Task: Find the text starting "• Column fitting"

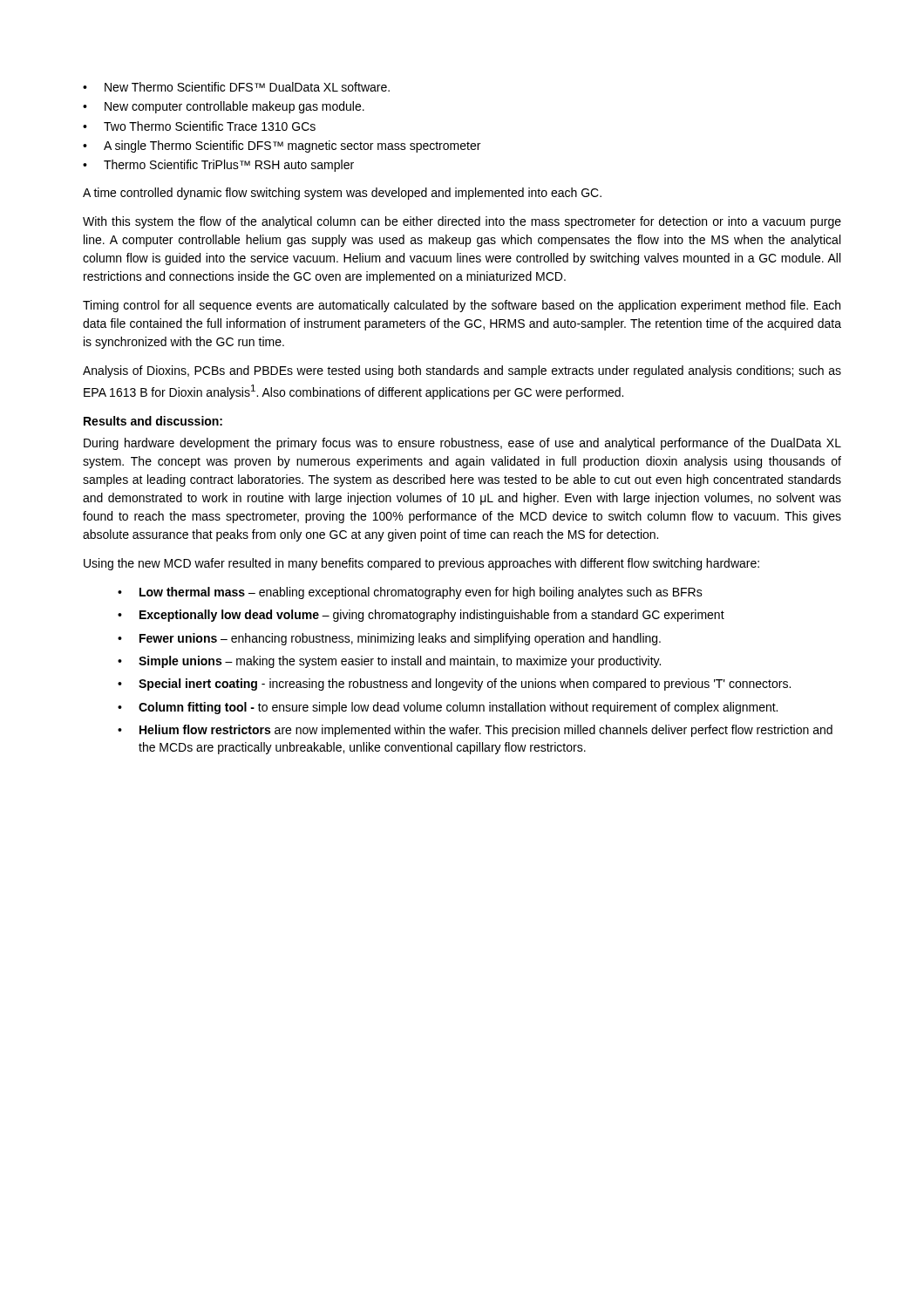Action: [x=479, y=707]
